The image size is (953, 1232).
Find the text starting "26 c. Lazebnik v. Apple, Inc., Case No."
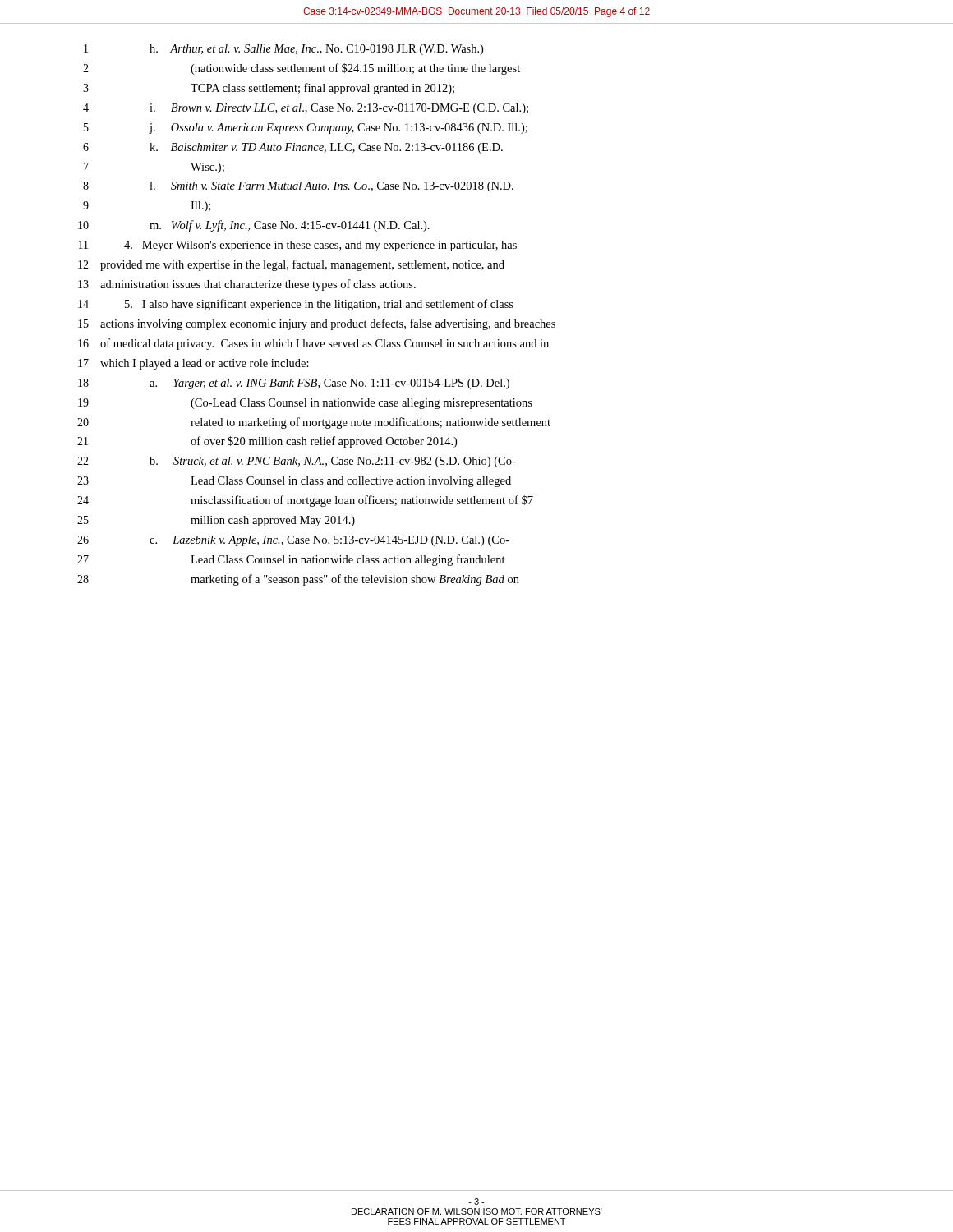pos(476,540)
